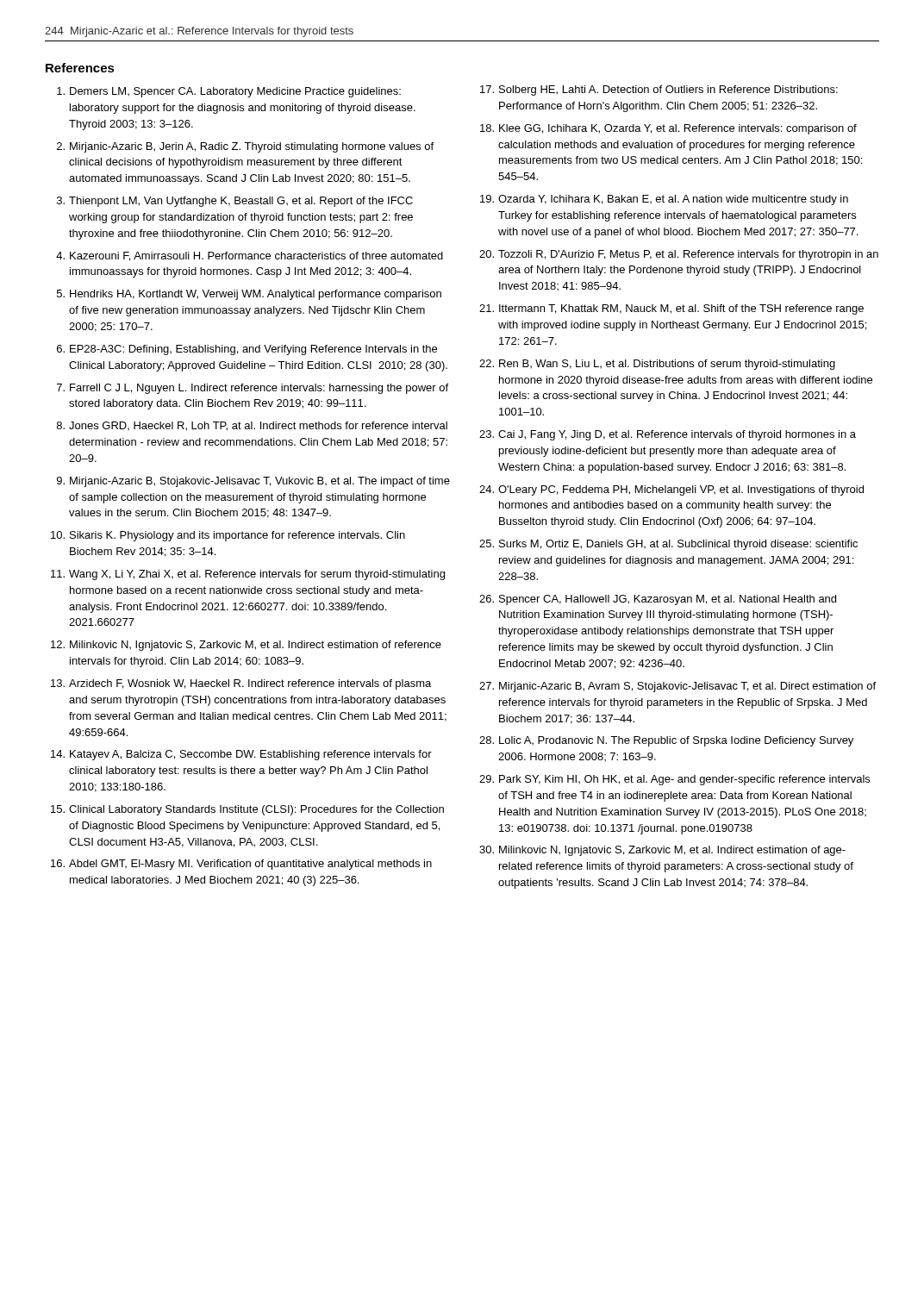Locate the list item that says "23. Cai J,"

pos(677,451)
